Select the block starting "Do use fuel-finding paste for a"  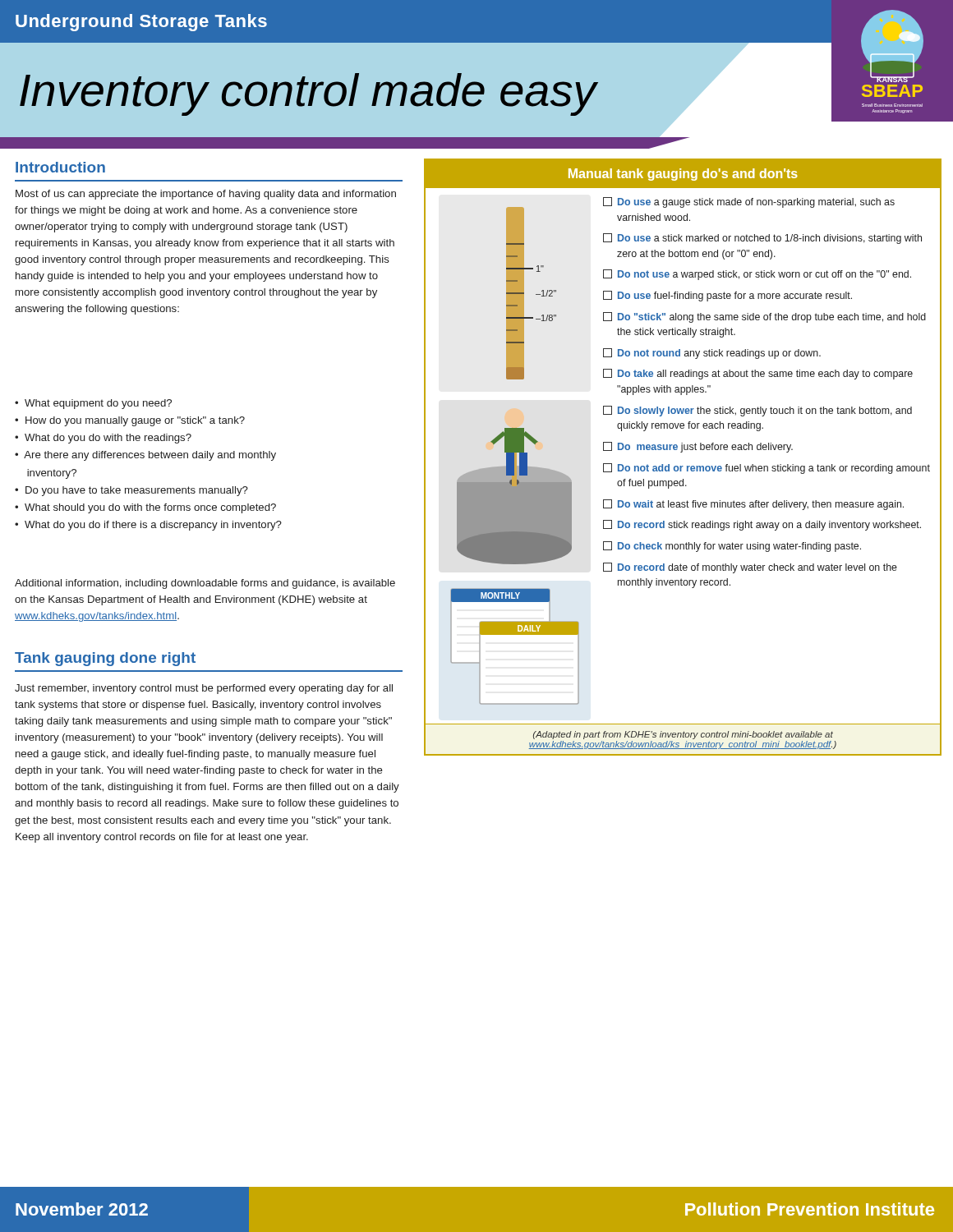tap(728, 296)
